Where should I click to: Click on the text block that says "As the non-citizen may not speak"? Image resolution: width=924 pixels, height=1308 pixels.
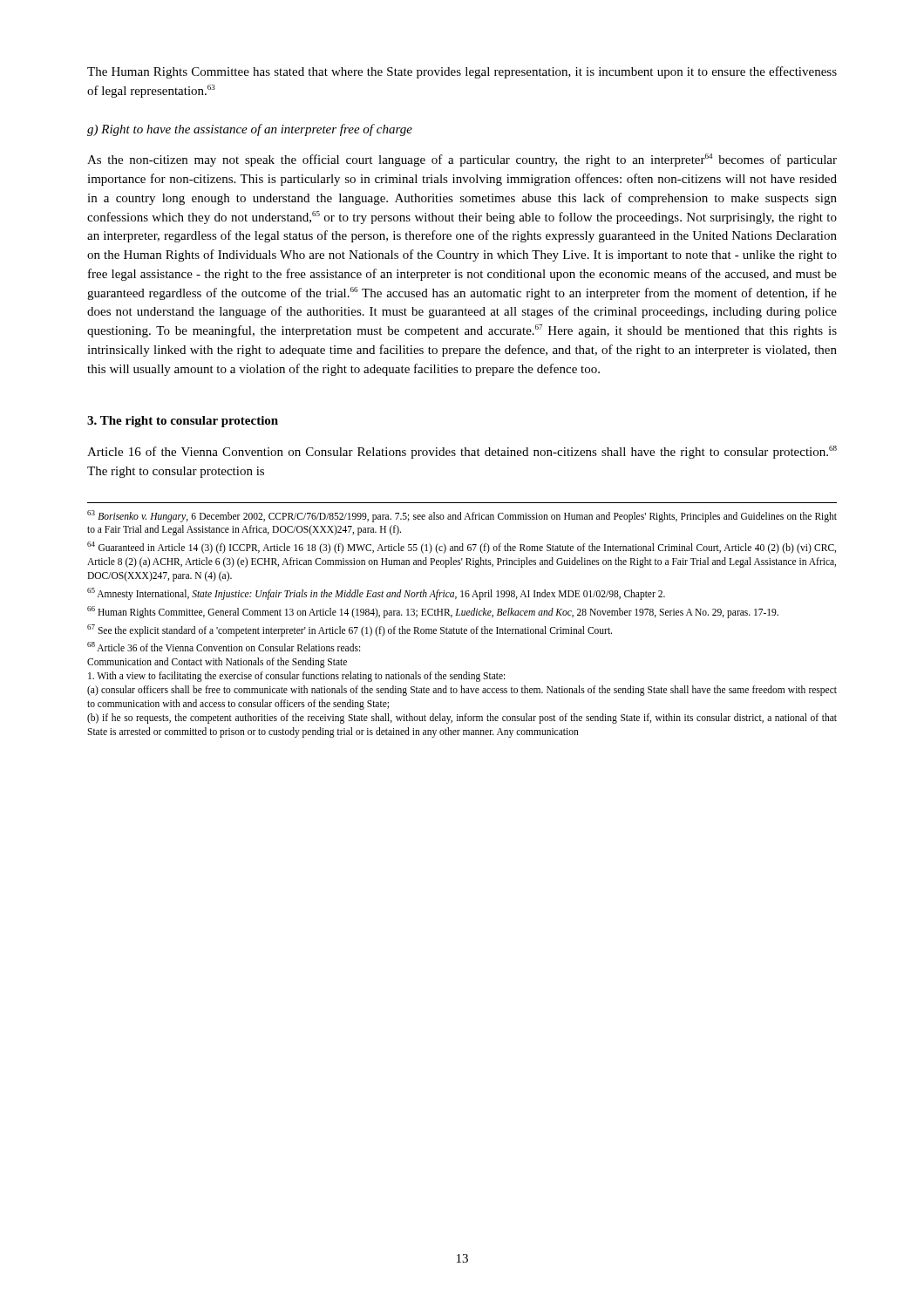pos(462,265)
